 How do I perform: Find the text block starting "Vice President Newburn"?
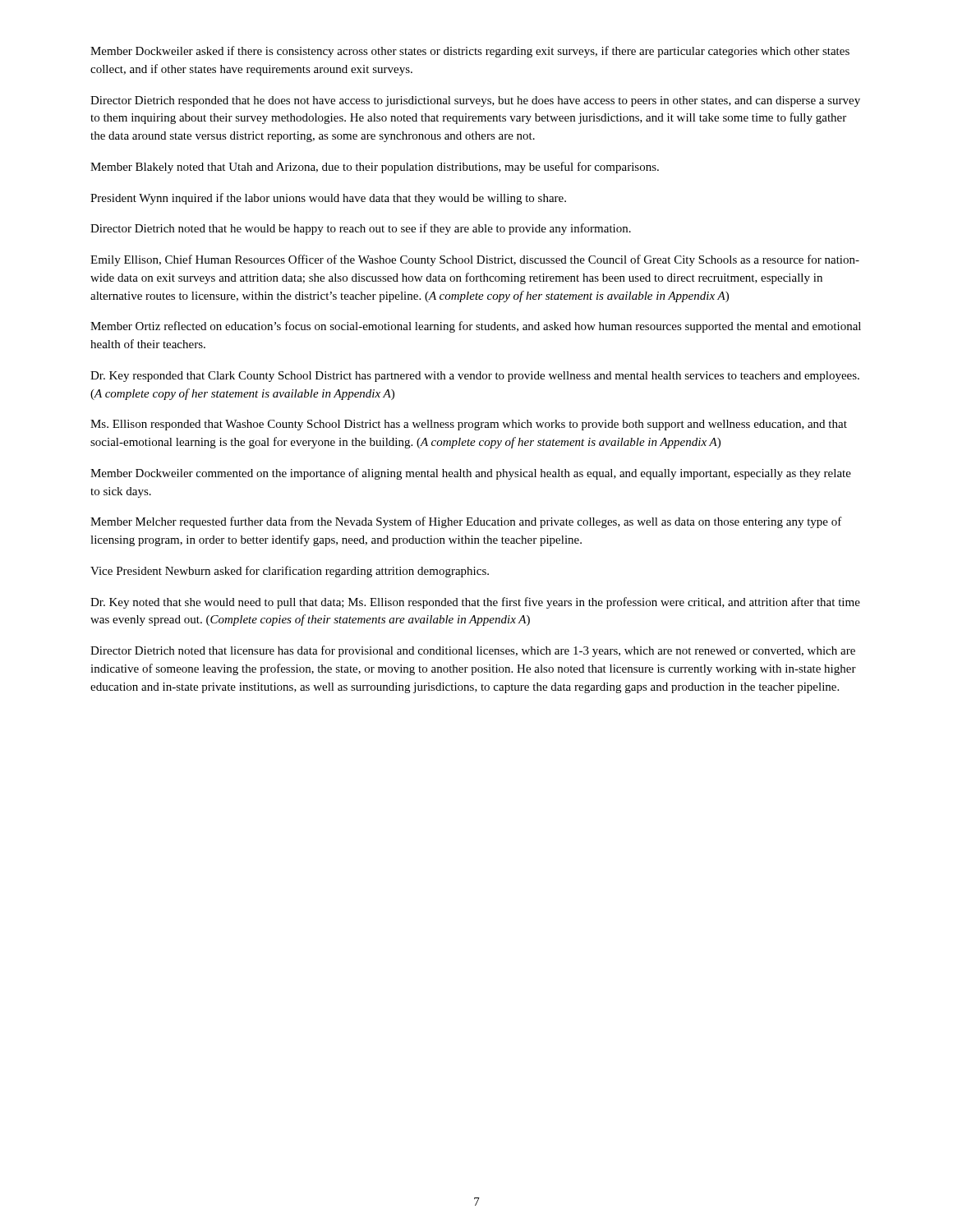click(x=290, y=571)
